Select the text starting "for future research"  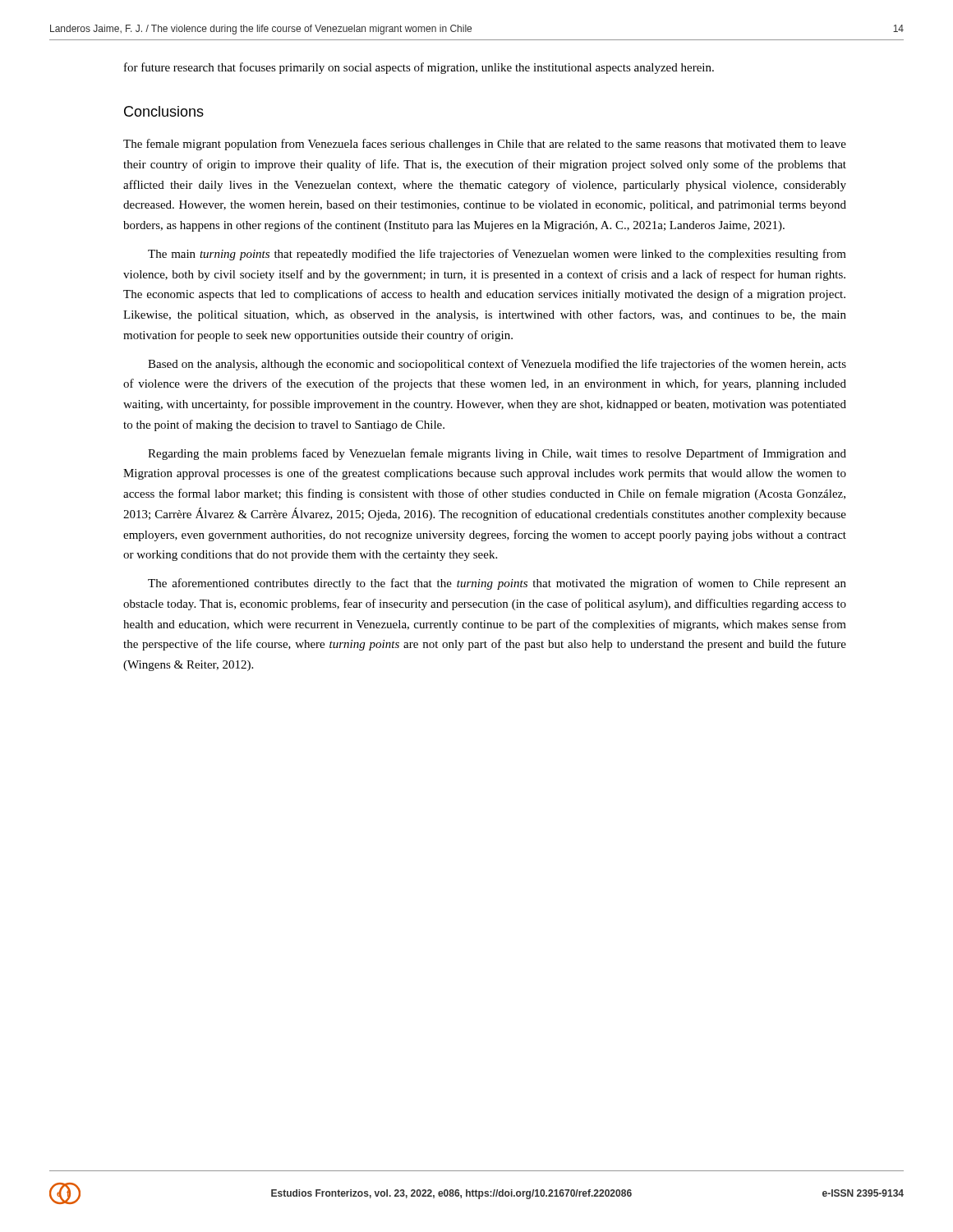(x=419, y=67)
